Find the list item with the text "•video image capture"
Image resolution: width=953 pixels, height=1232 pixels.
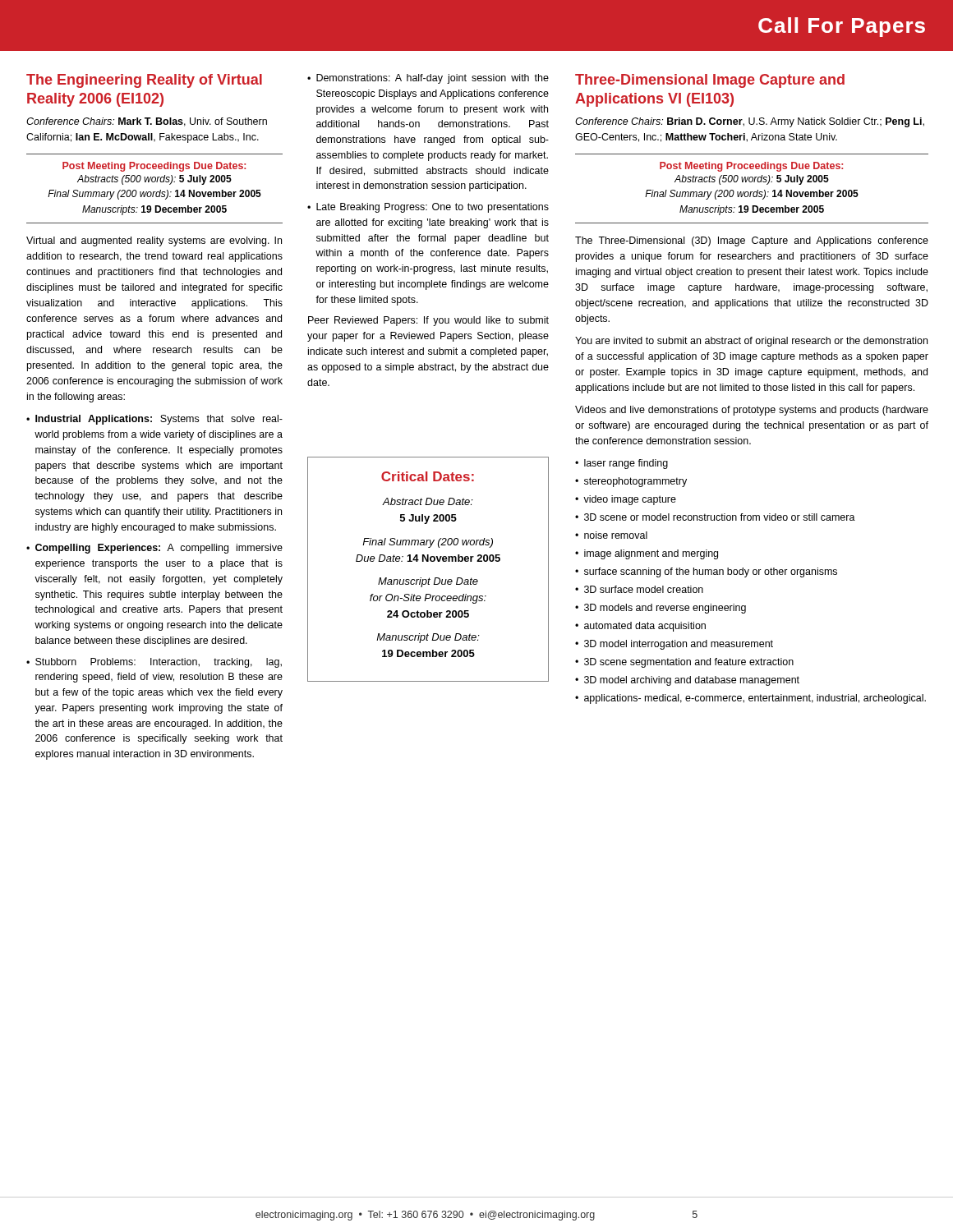(x=626, y=500)
